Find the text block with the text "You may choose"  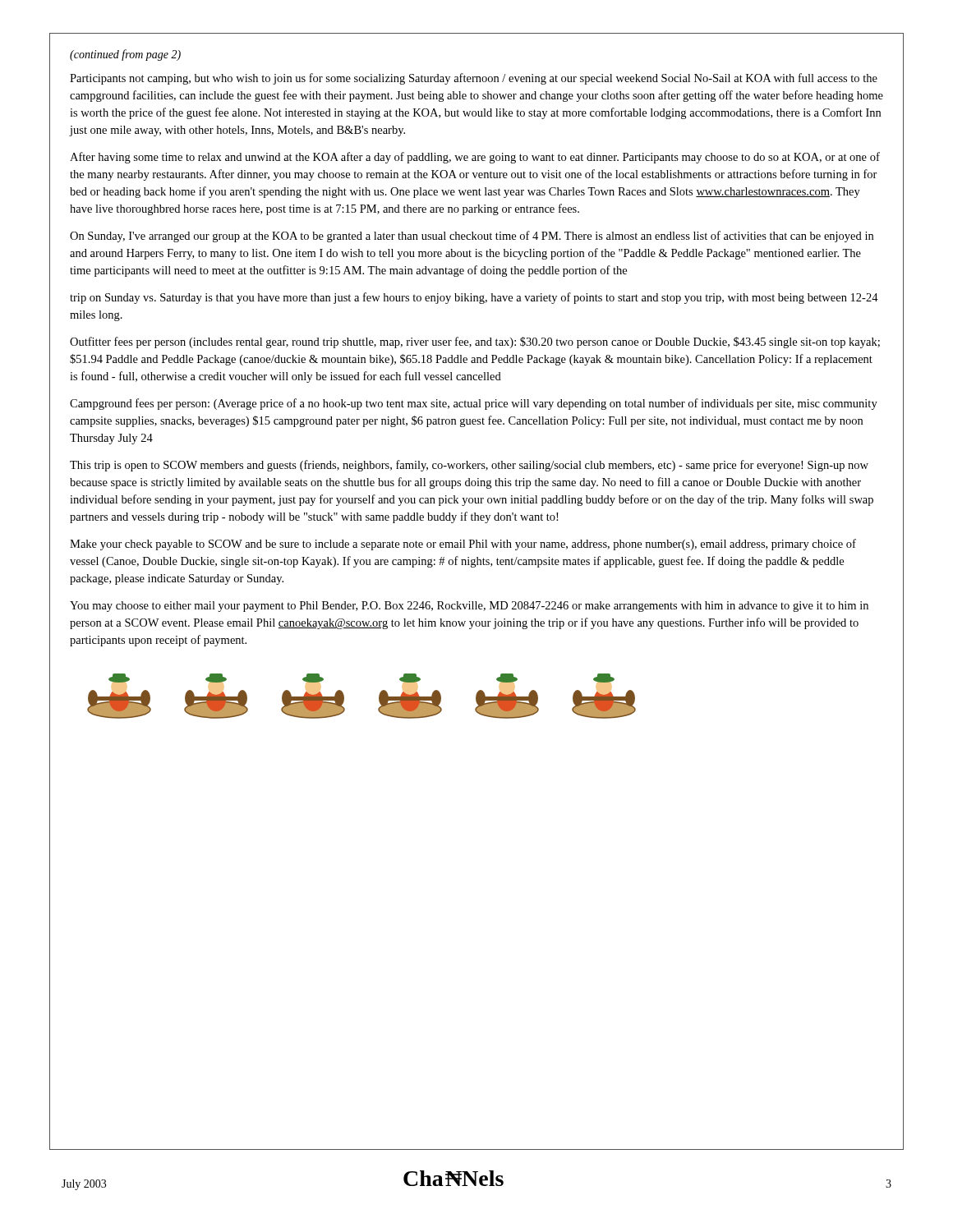(469, 623)
